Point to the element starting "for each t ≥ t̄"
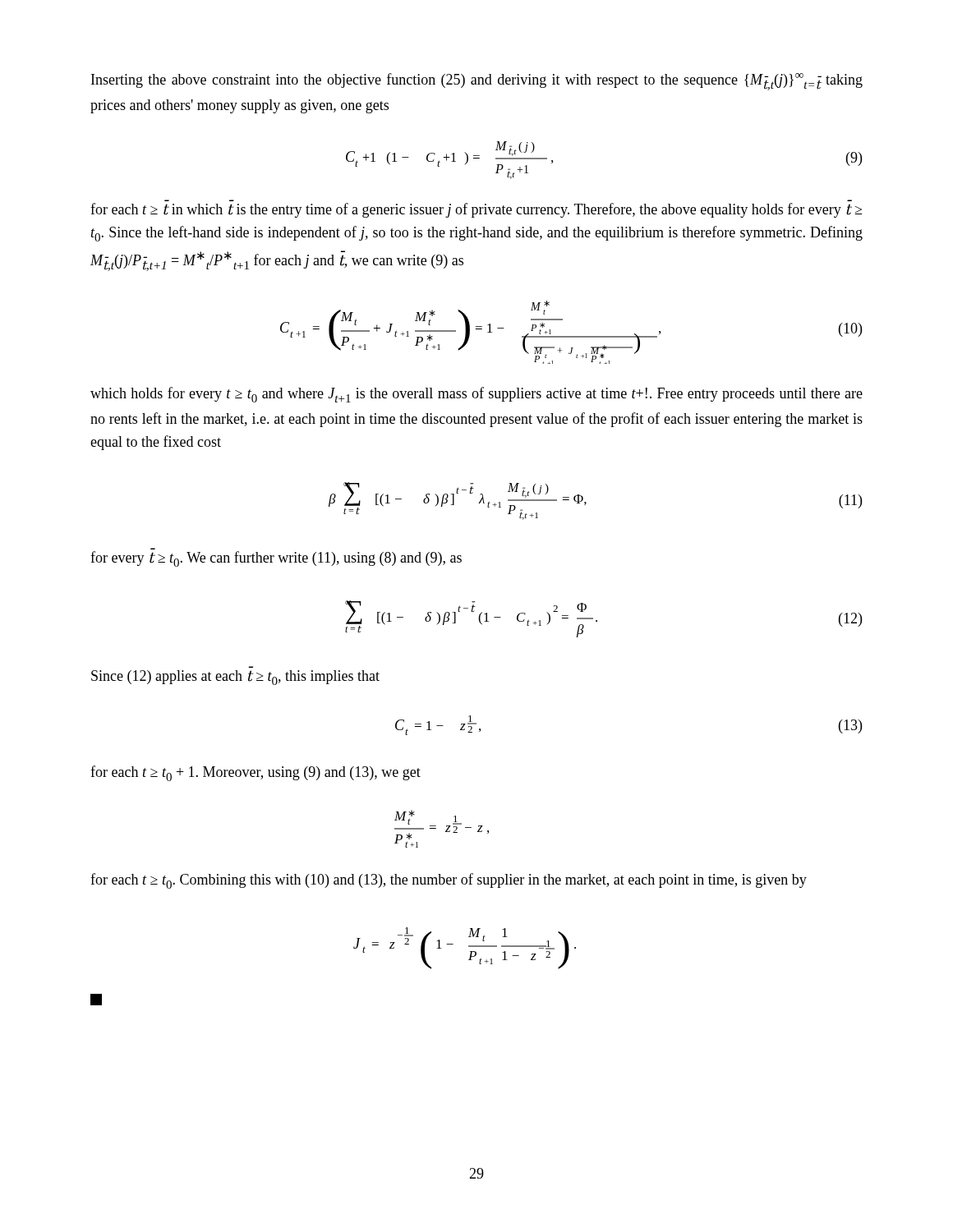The image size is (953, 1232). point(476,237)
